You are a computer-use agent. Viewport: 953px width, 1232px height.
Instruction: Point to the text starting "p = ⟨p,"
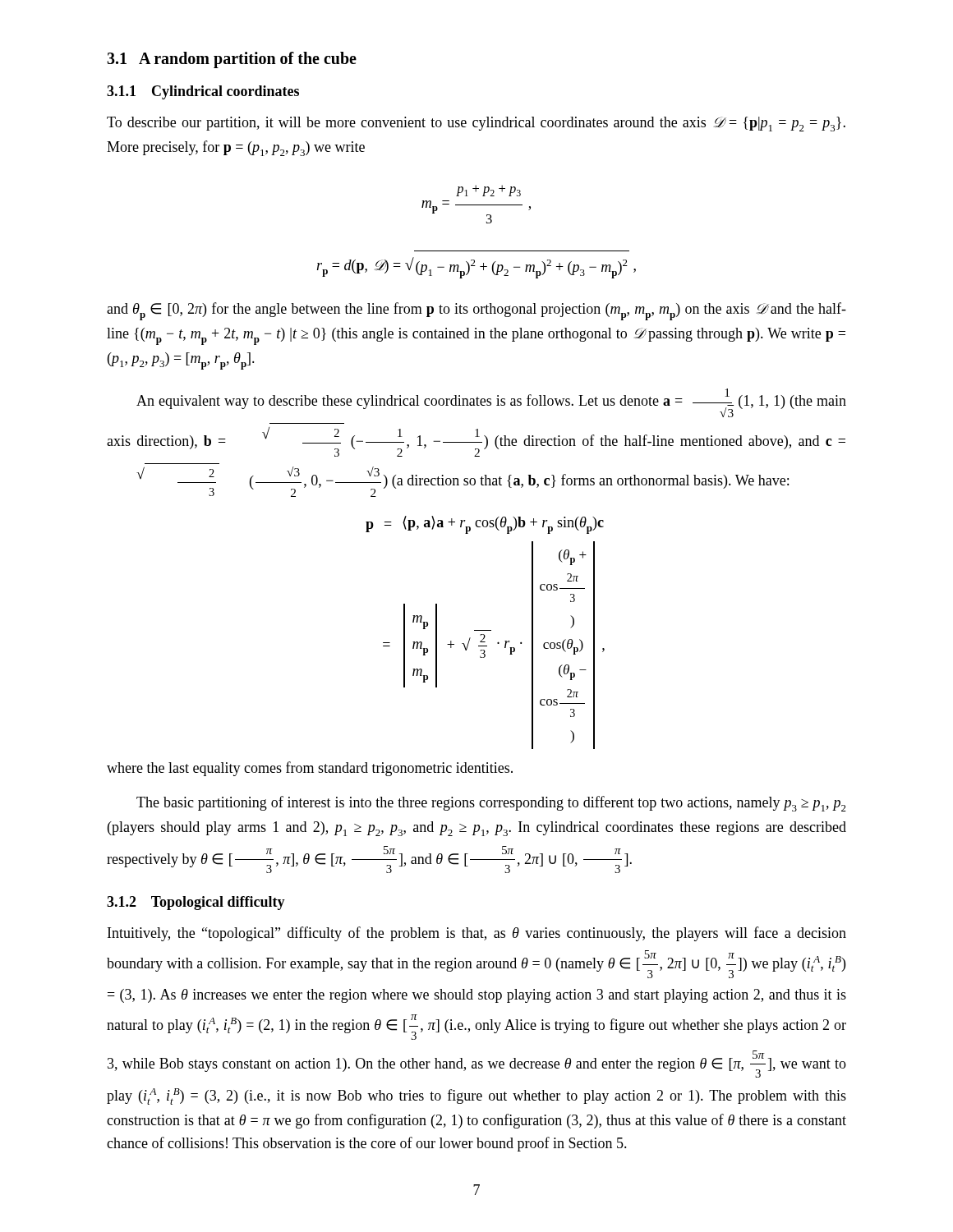(x=476, y=631)
